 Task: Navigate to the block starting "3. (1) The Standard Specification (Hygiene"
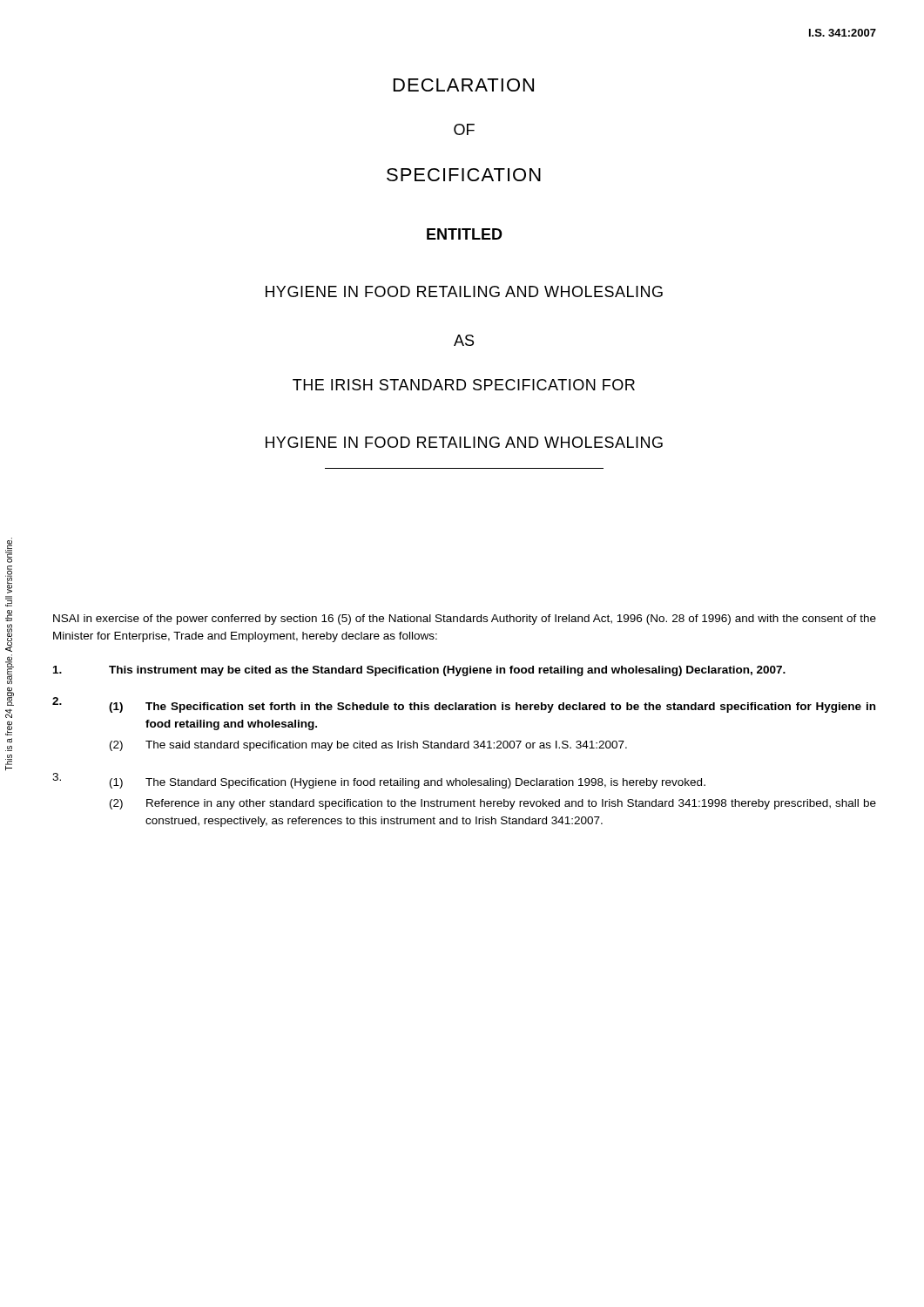(464, 799)
